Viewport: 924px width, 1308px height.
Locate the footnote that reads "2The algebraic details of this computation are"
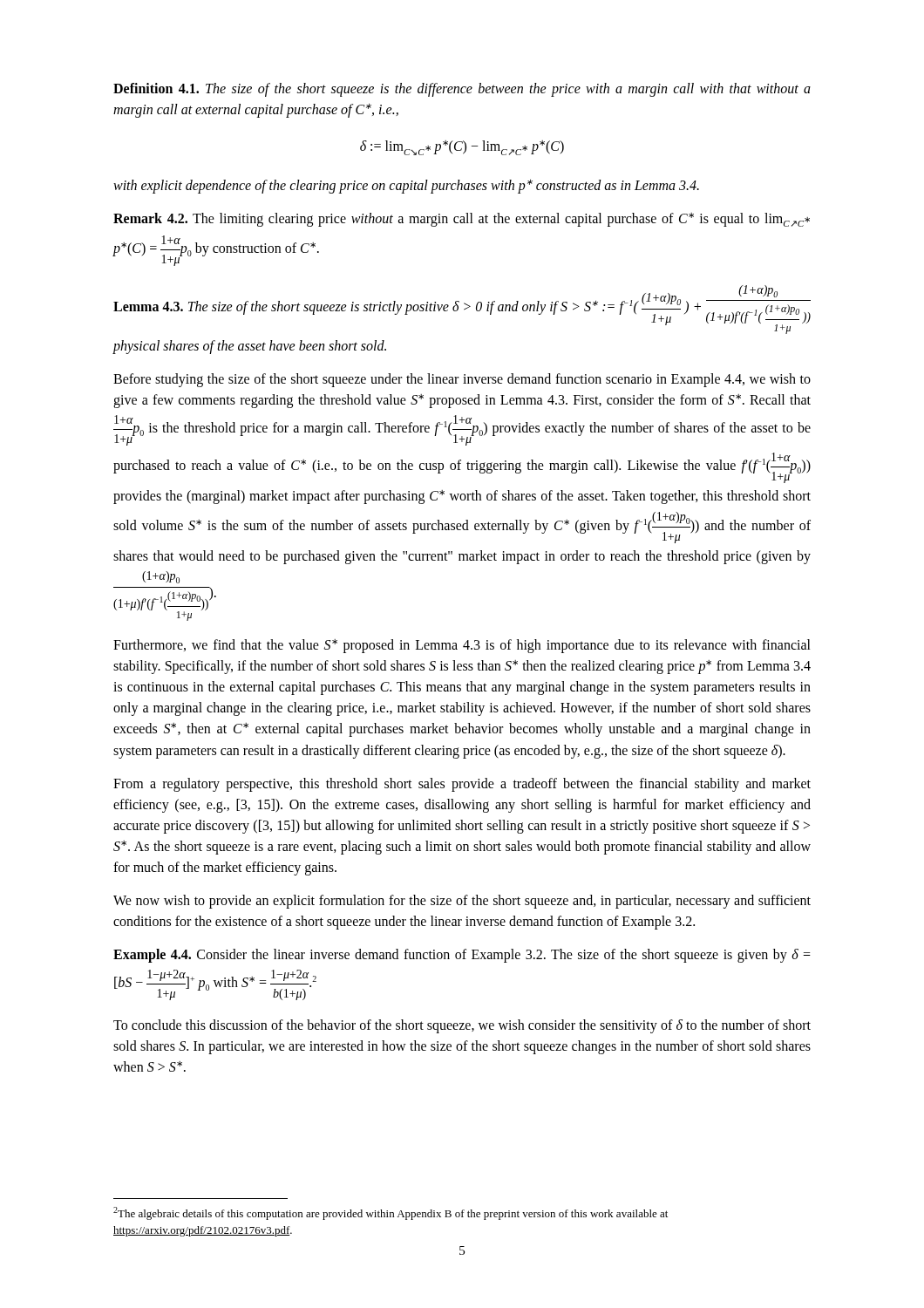[x=391, y=1221]
